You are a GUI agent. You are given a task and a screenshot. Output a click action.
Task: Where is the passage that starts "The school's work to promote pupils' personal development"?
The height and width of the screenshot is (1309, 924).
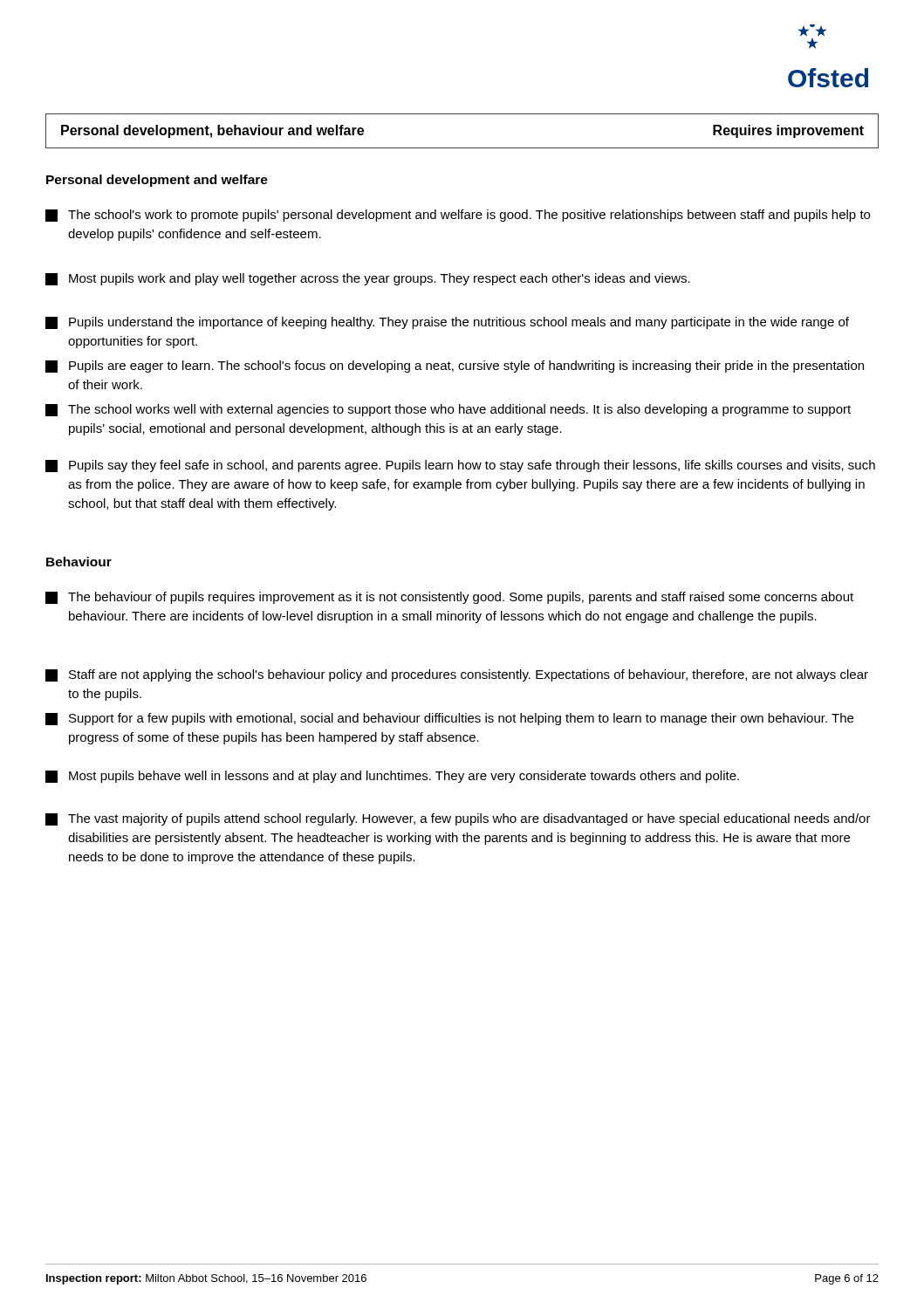[x=462, y=224]
